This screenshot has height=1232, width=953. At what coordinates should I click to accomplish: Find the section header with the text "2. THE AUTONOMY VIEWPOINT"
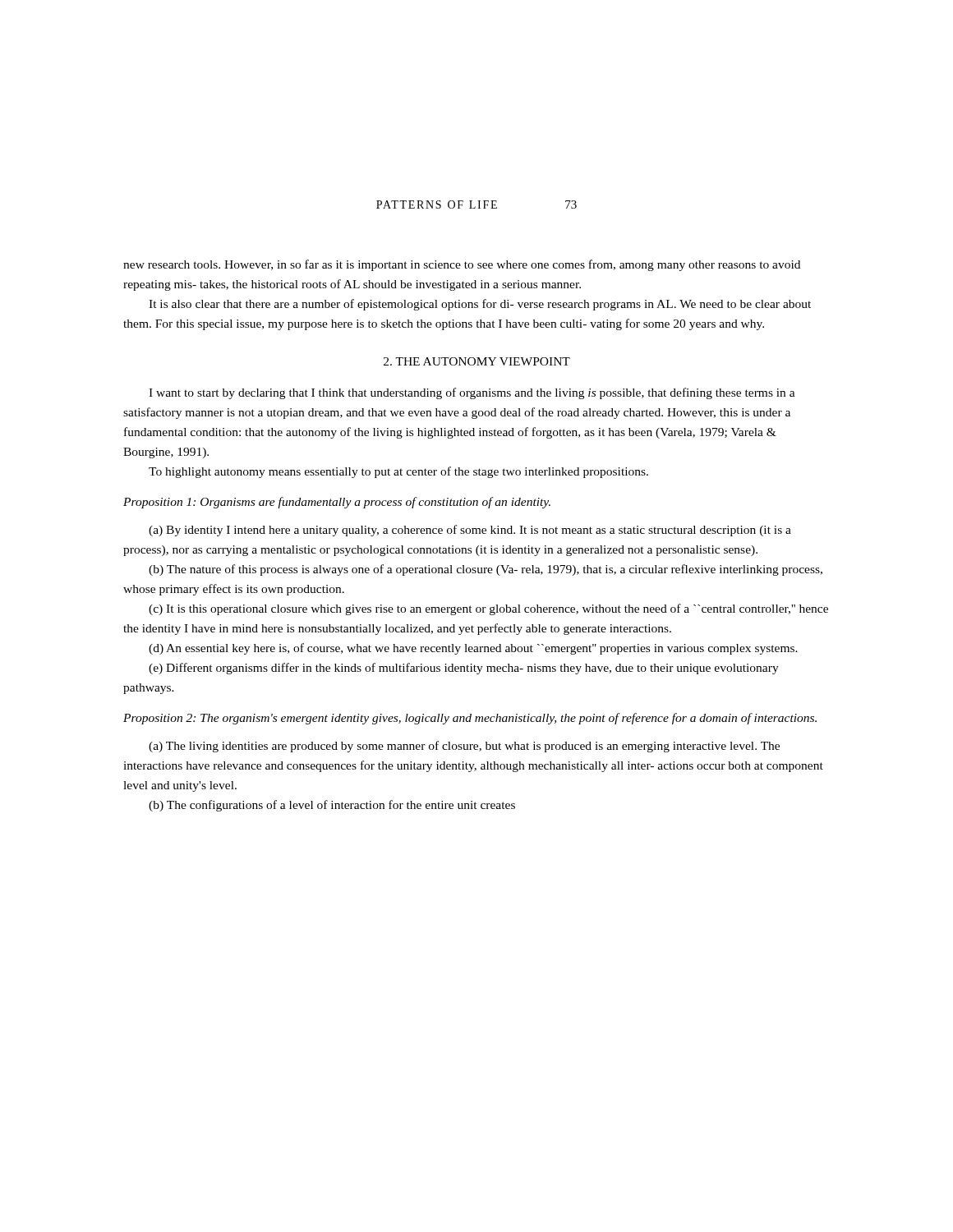(x=476, y=361)
